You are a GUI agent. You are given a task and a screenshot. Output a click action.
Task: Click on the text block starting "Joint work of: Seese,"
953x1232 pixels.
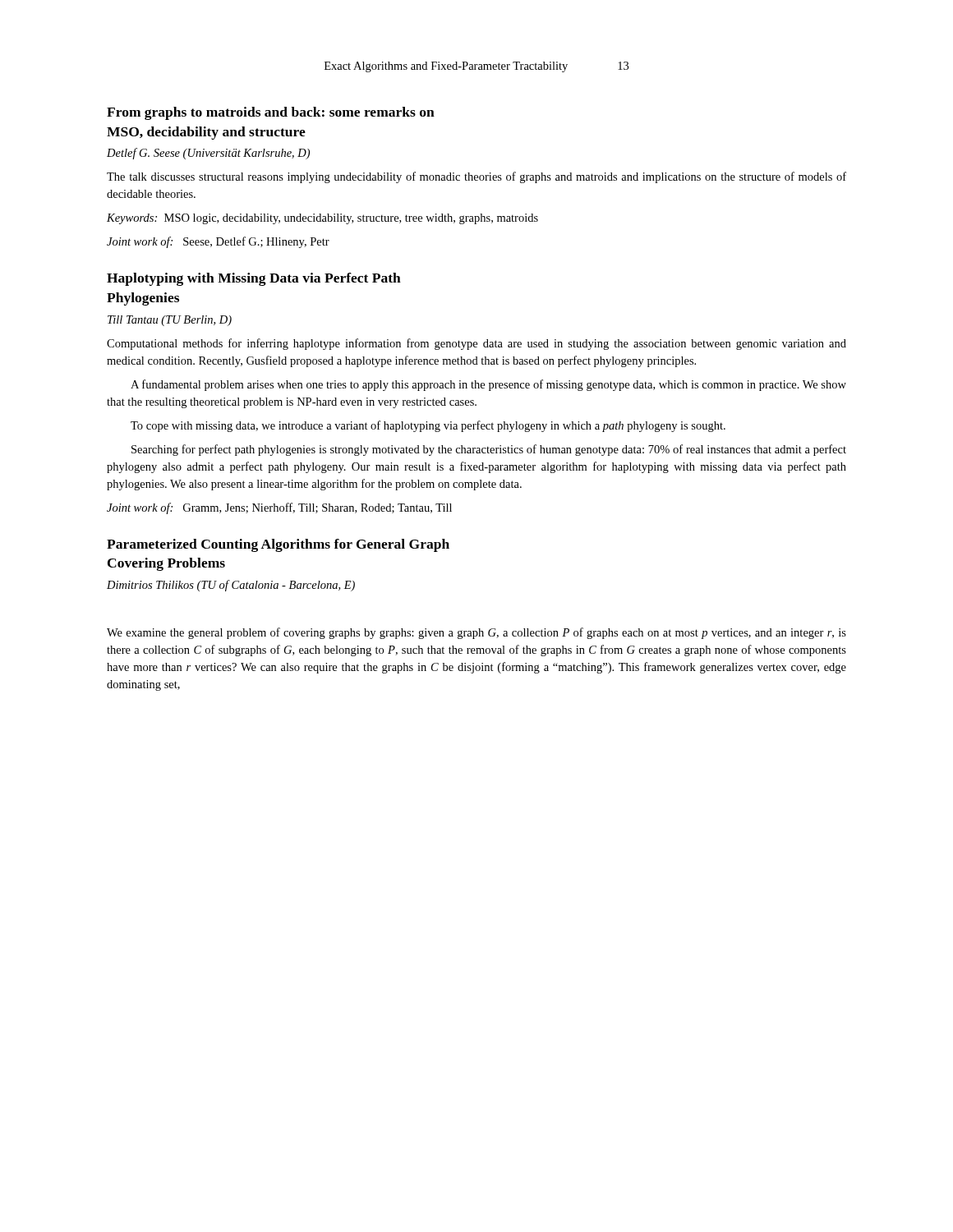(x=218, y=242)
